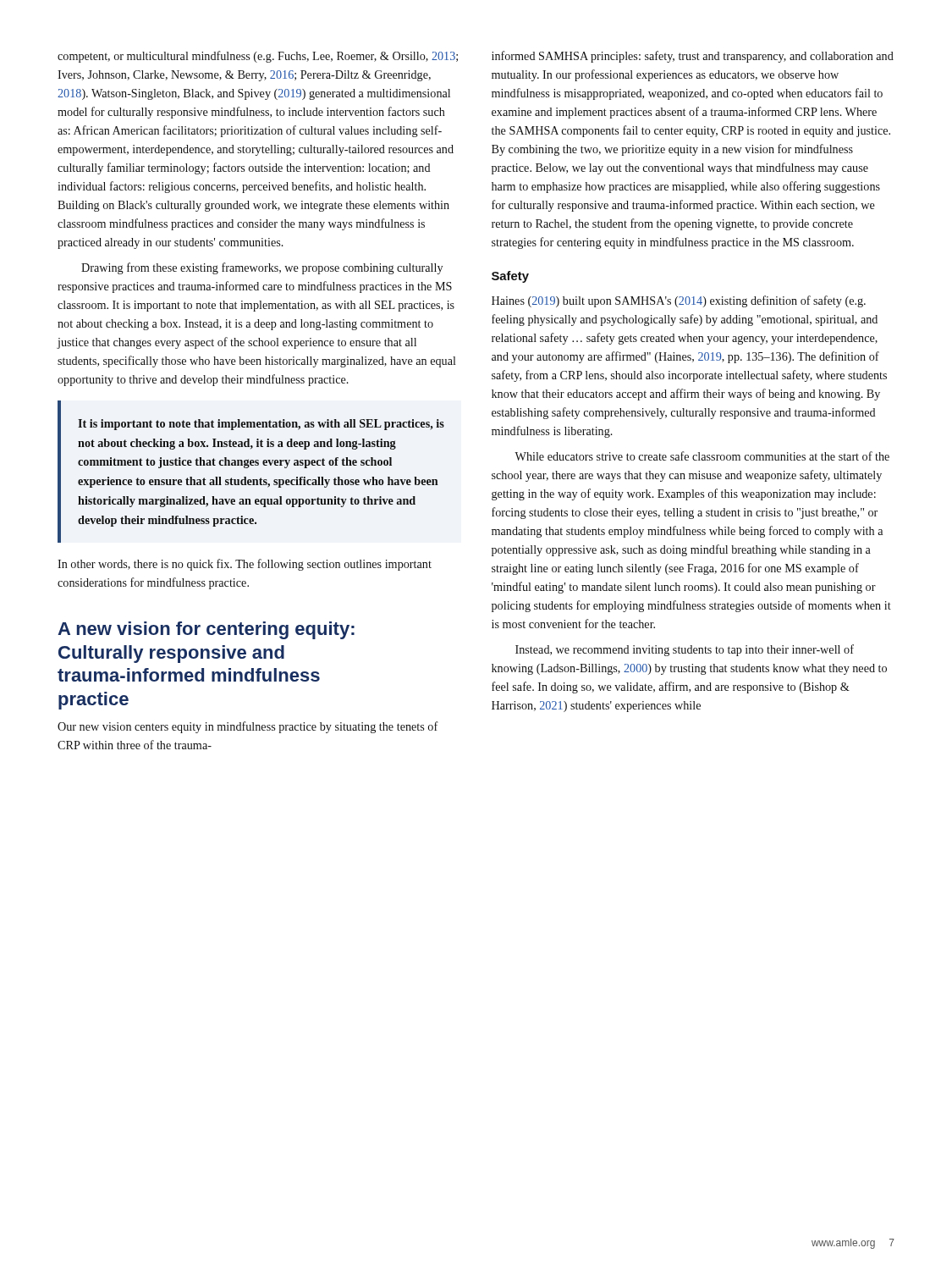Select the text block with the text "While educators strive to create safe classroom"
952x1270 pixels.
coord(693,540)
